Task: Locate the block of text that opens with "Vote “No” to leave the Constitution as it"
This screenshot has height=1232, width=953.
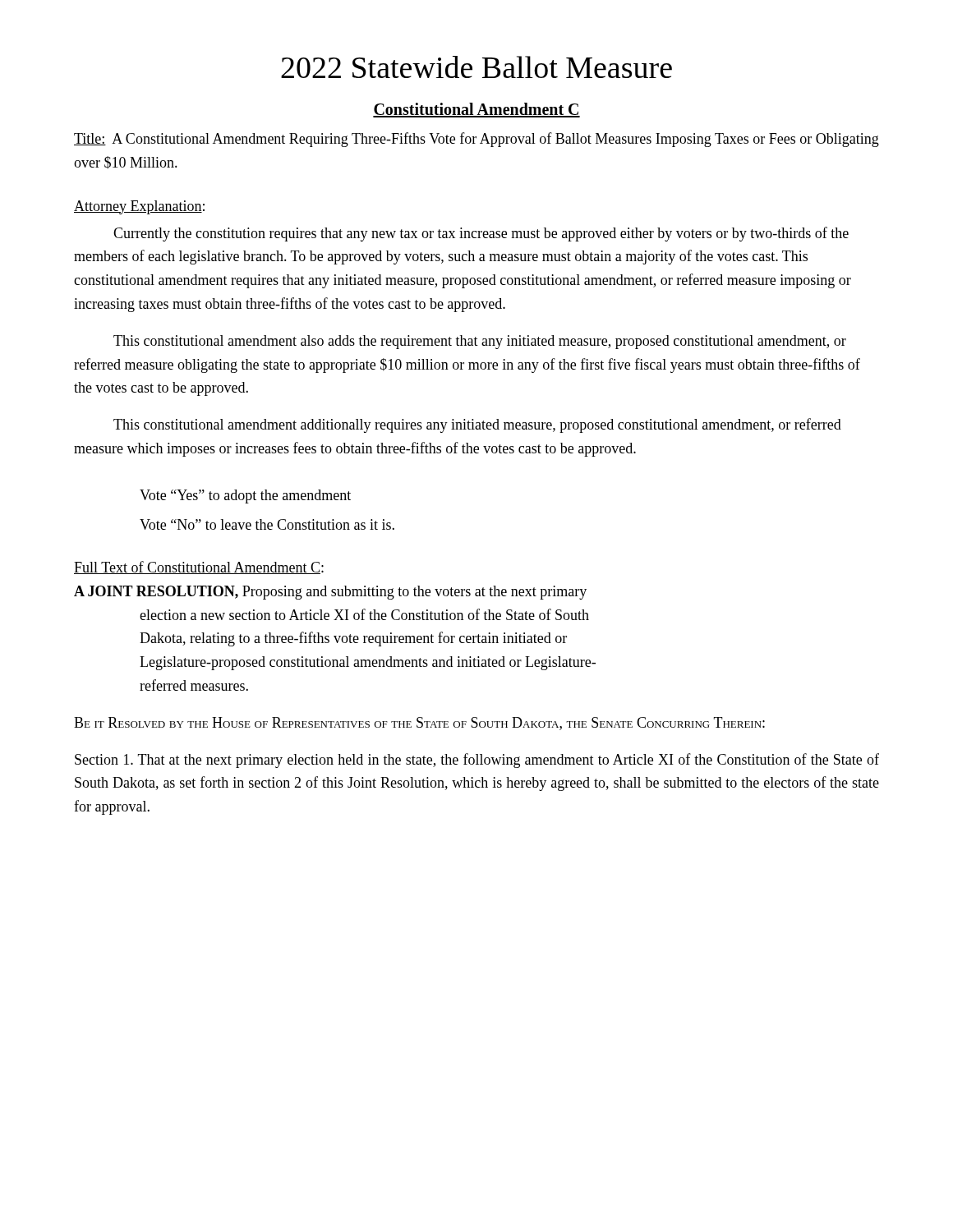Action: point(268,525)
